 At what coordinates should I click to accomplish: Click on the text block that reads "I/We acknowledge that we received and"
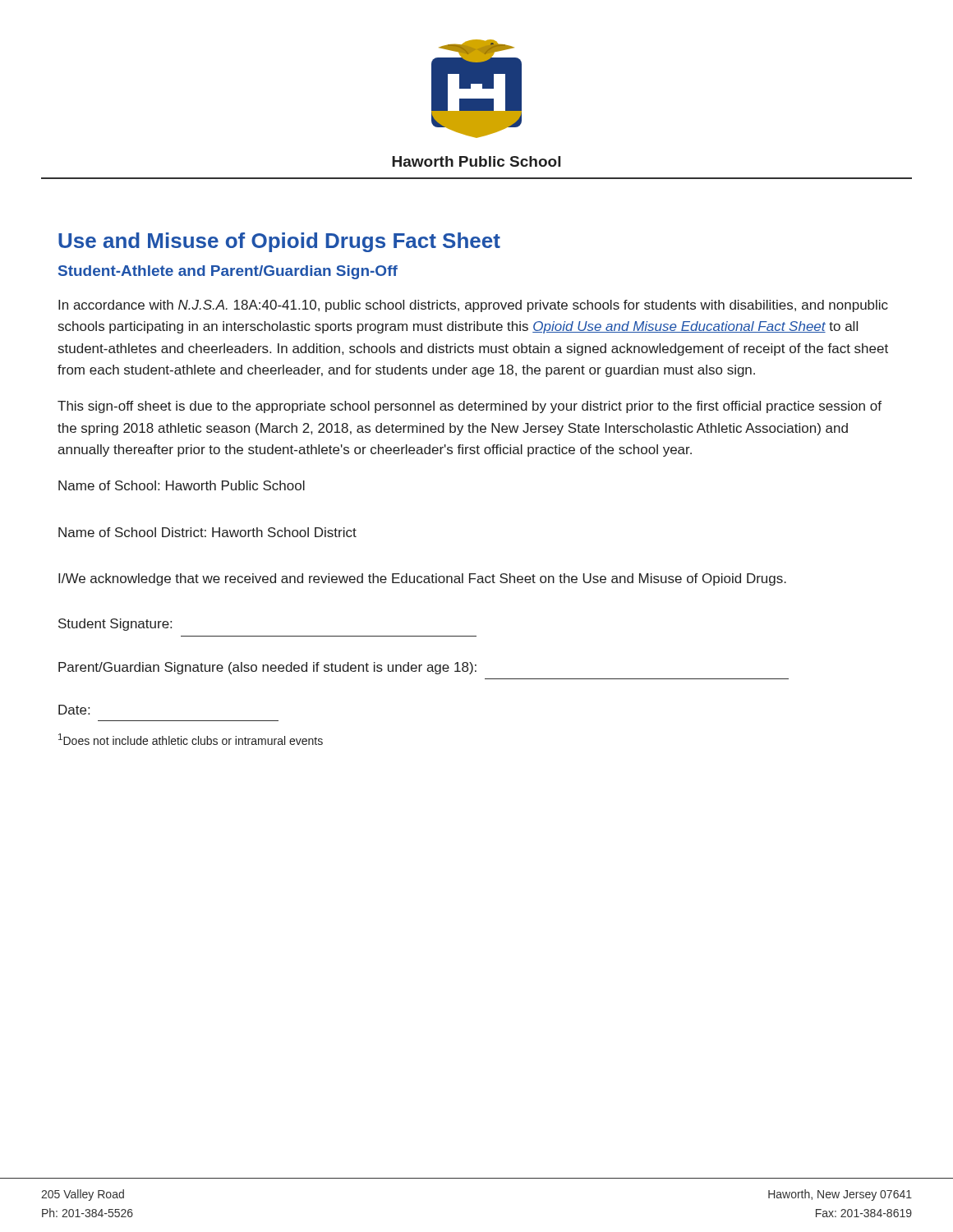[x=422, y=579]
